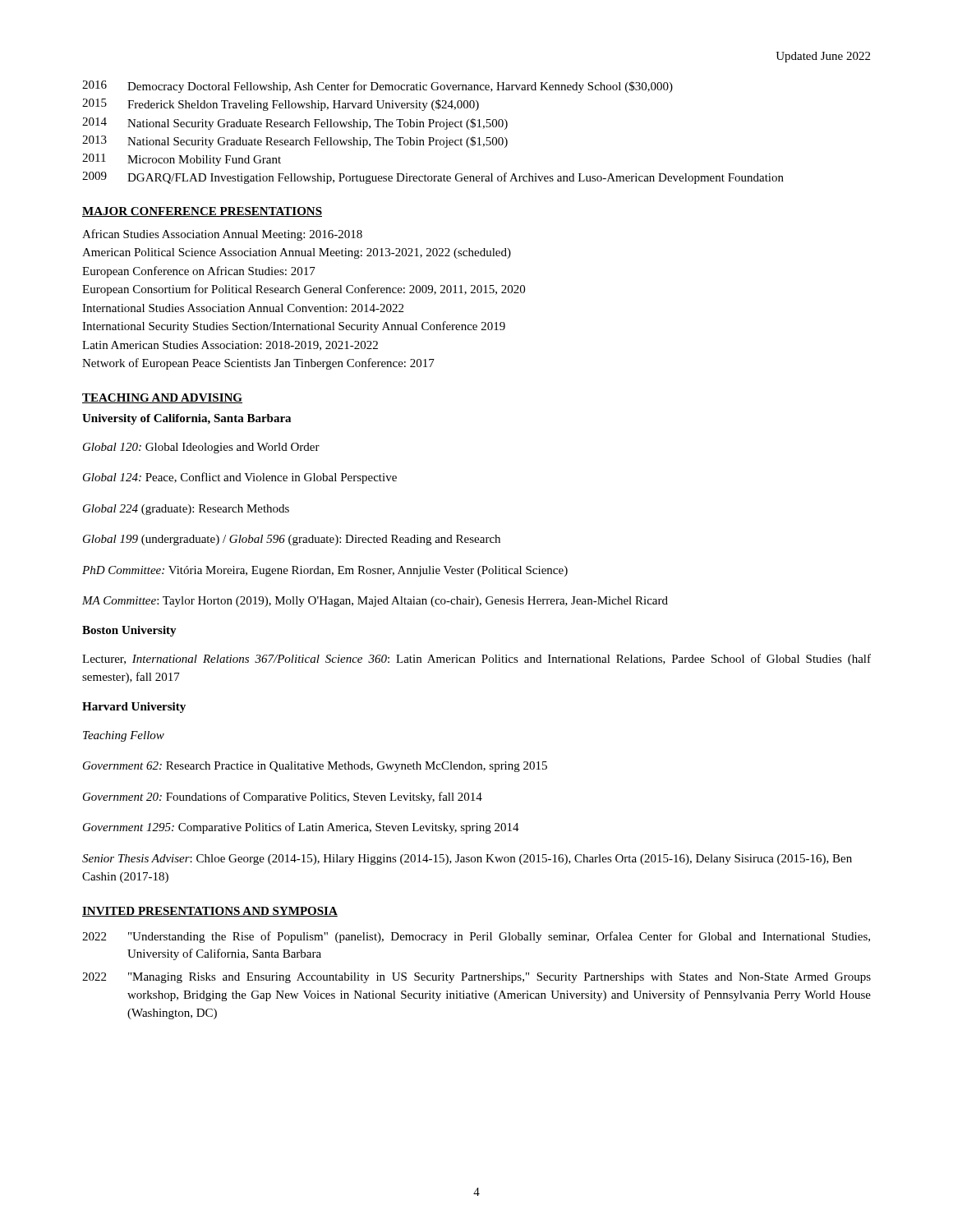Select the list item containing "2016 Democracy Doctoral Fellowship, Ash Center for Democratic"
Viewport: 953px width, 1232px height.
(476, 86)
